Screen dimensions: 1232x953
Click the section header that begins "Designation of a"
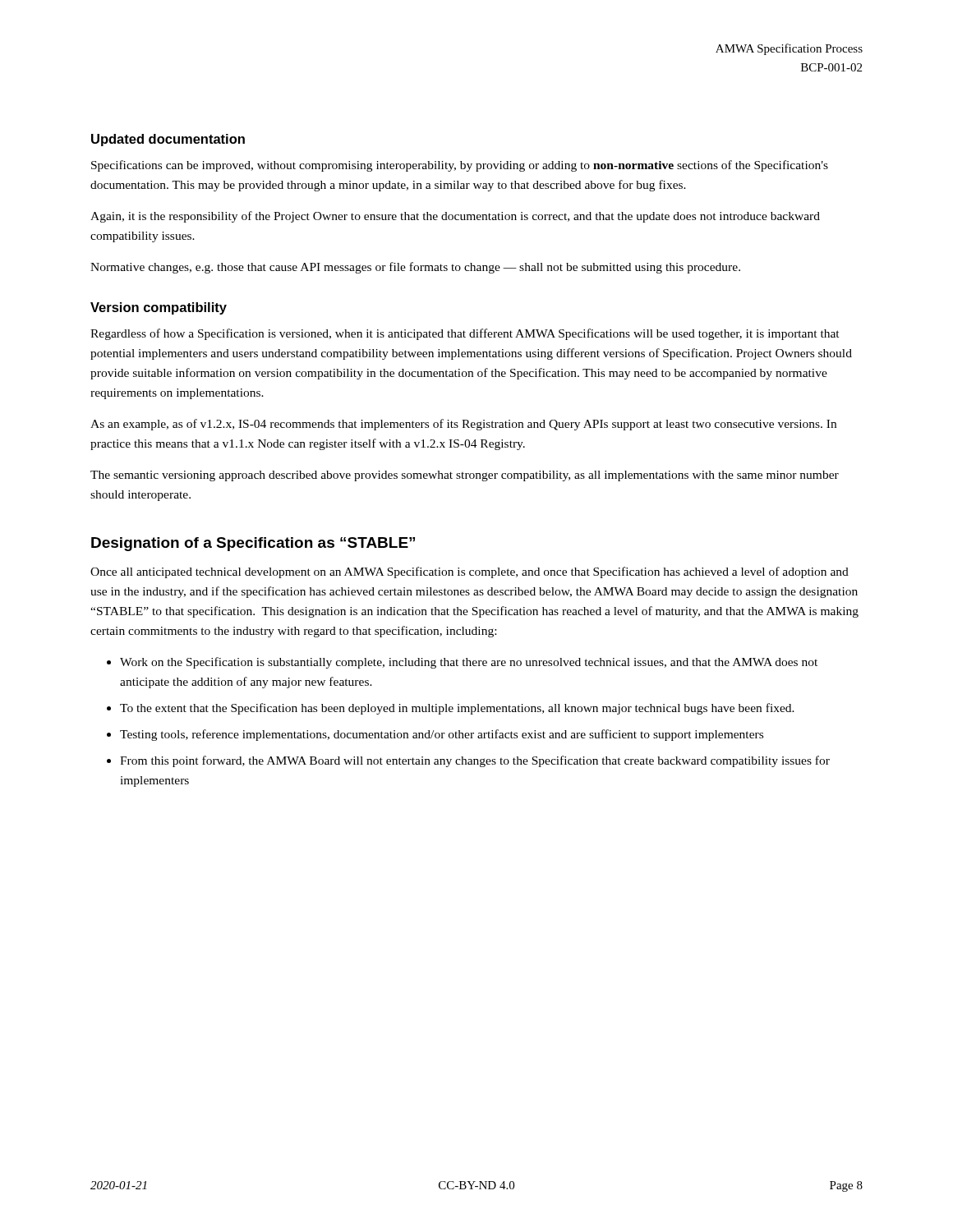[x=253, y=543]
